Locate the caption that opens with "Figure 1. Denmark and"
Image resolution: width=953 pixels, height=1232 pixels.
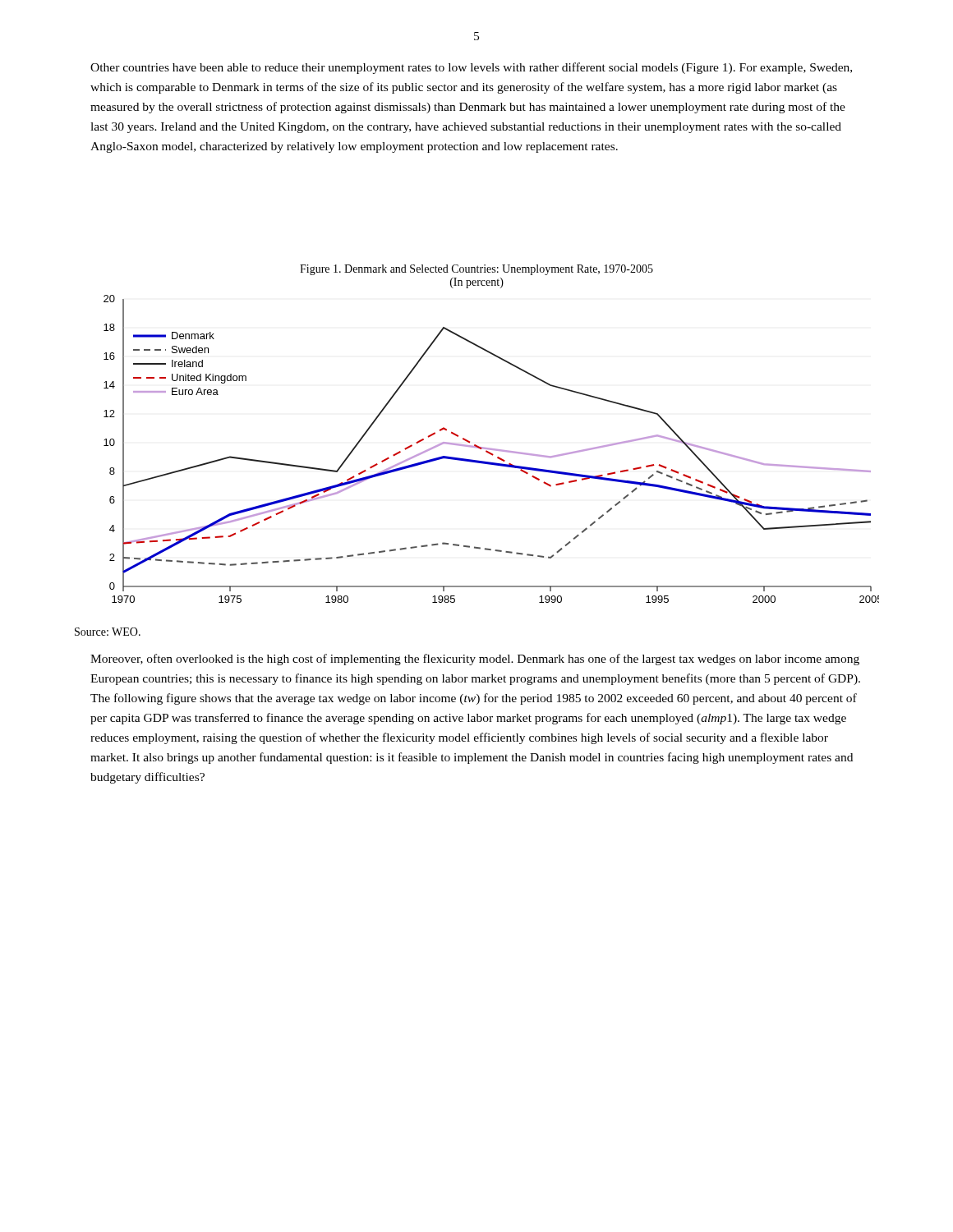coord(476,441)
